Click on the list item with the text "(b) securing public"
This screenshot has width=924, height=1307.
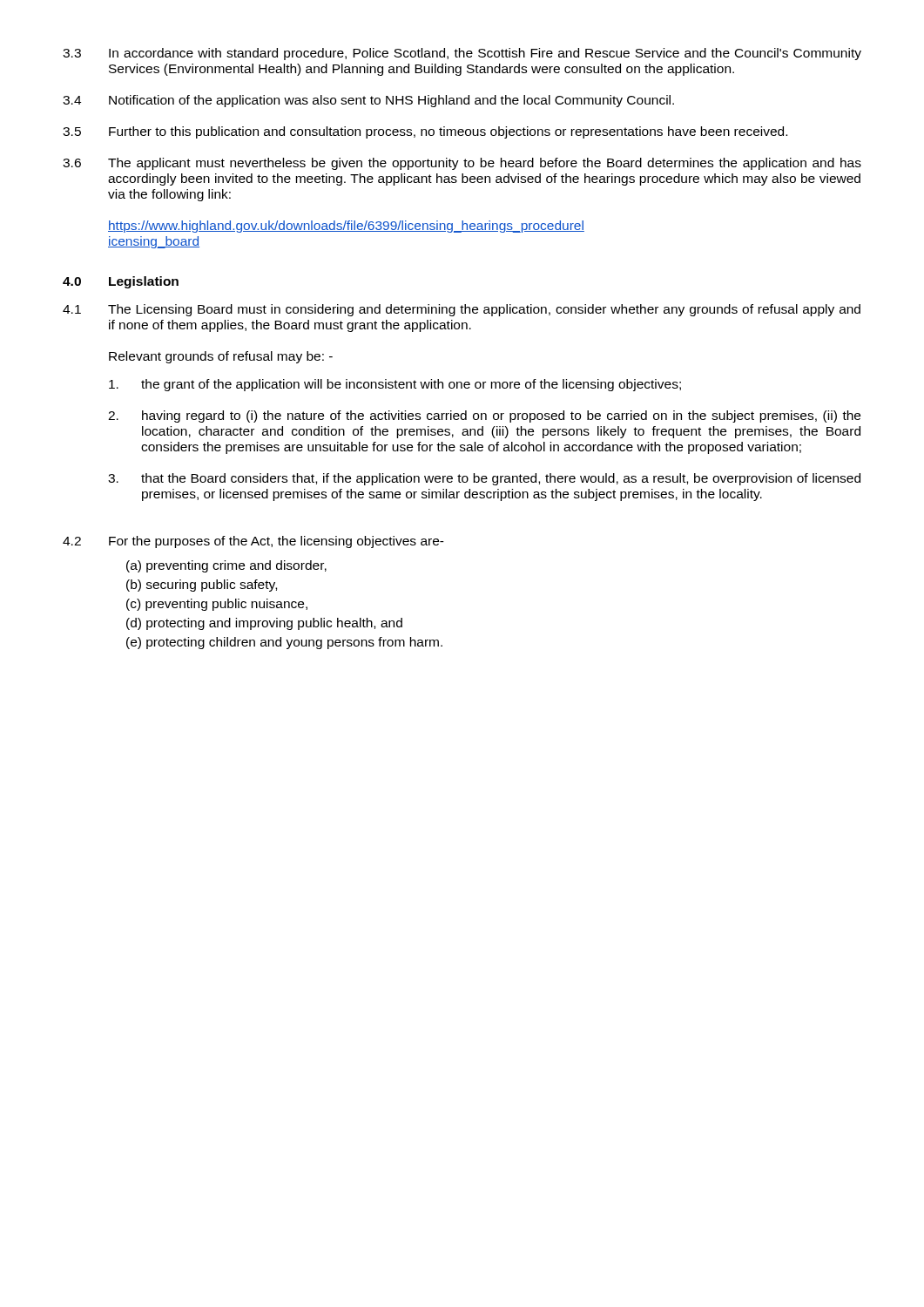point(202,584)
